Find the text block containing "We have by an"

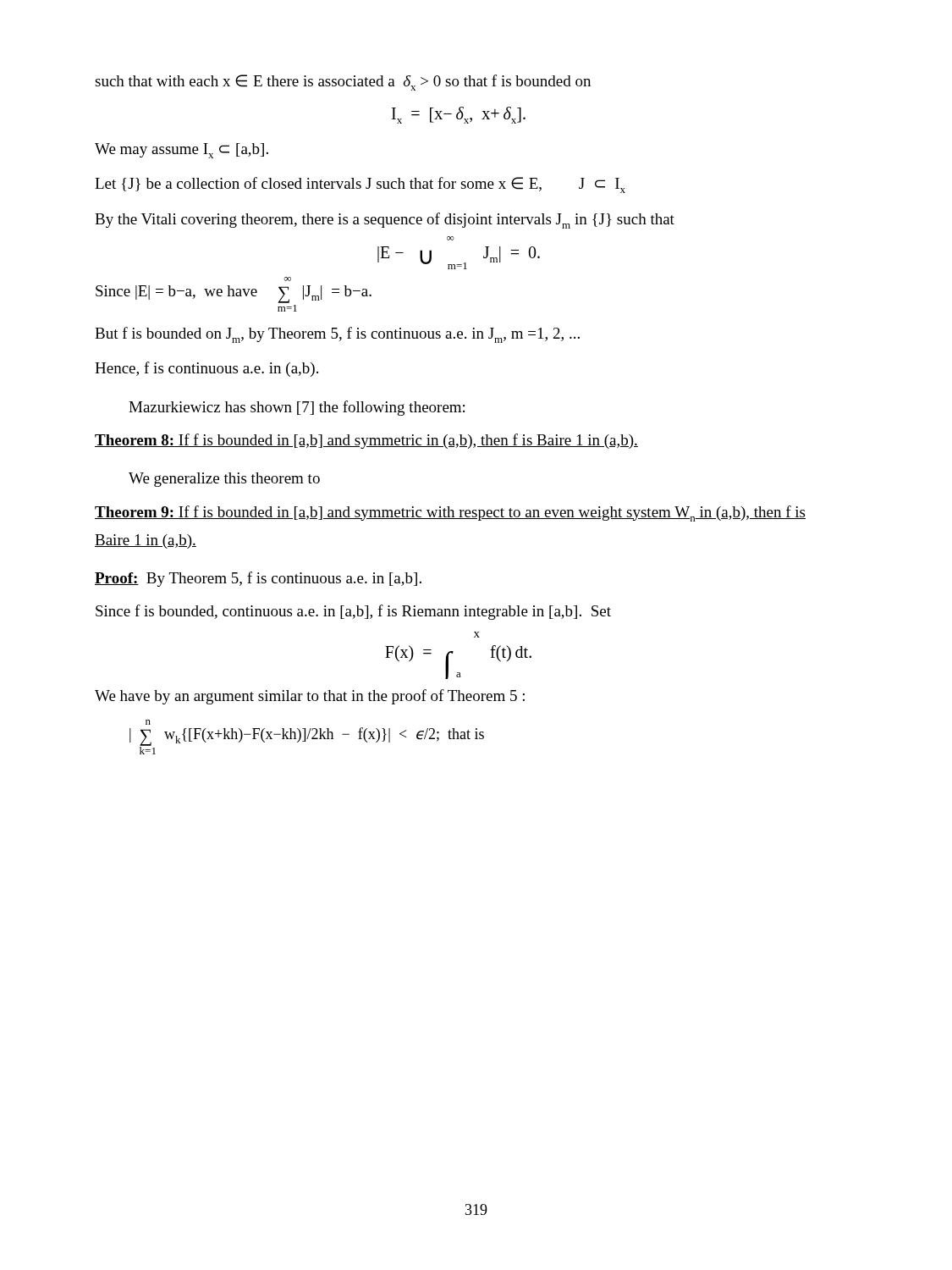[x=310, y=695]
